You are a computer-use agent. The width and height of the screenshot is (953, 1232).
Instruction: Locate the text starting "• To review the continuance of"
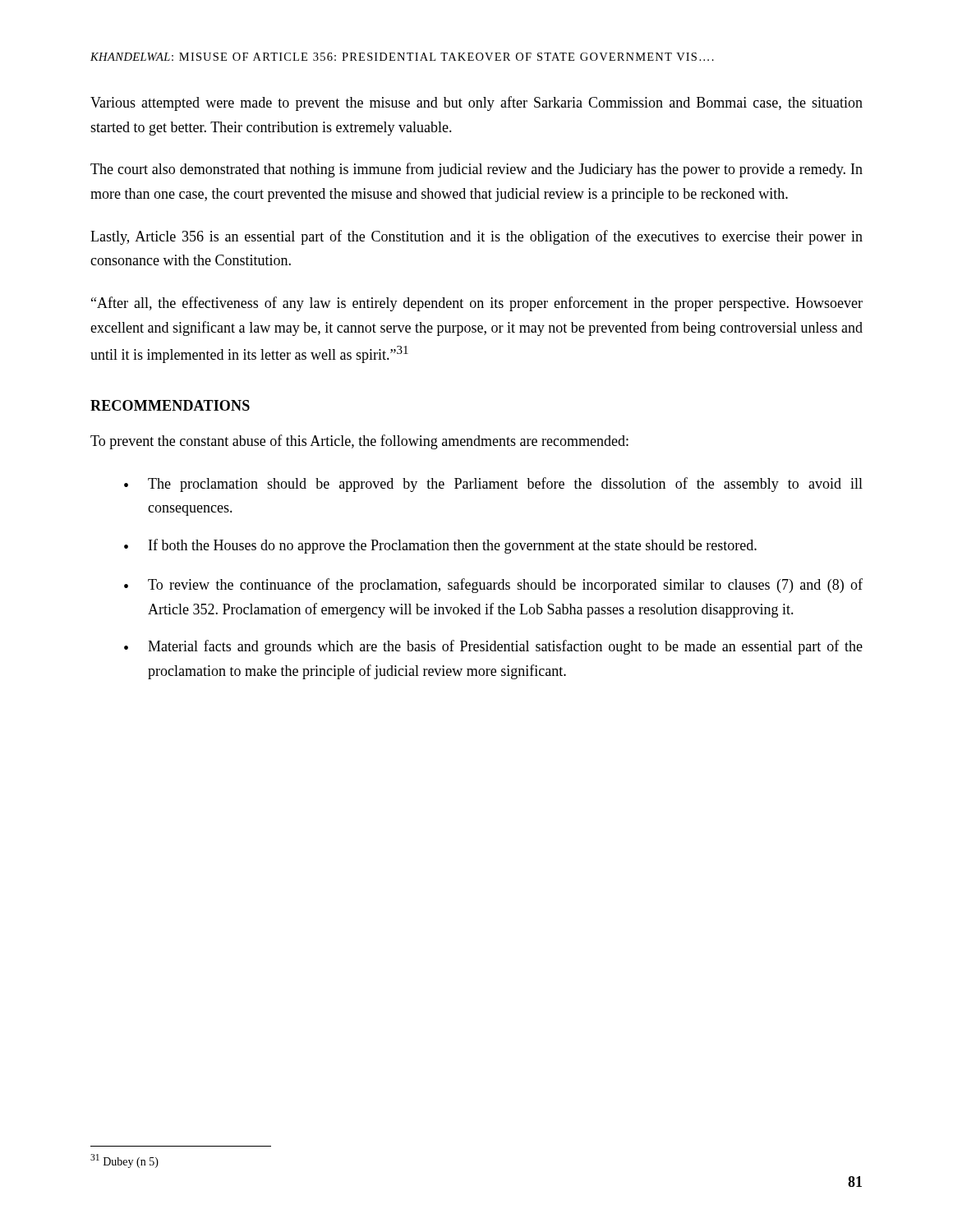pyautogui.click(x=493, y=598)
